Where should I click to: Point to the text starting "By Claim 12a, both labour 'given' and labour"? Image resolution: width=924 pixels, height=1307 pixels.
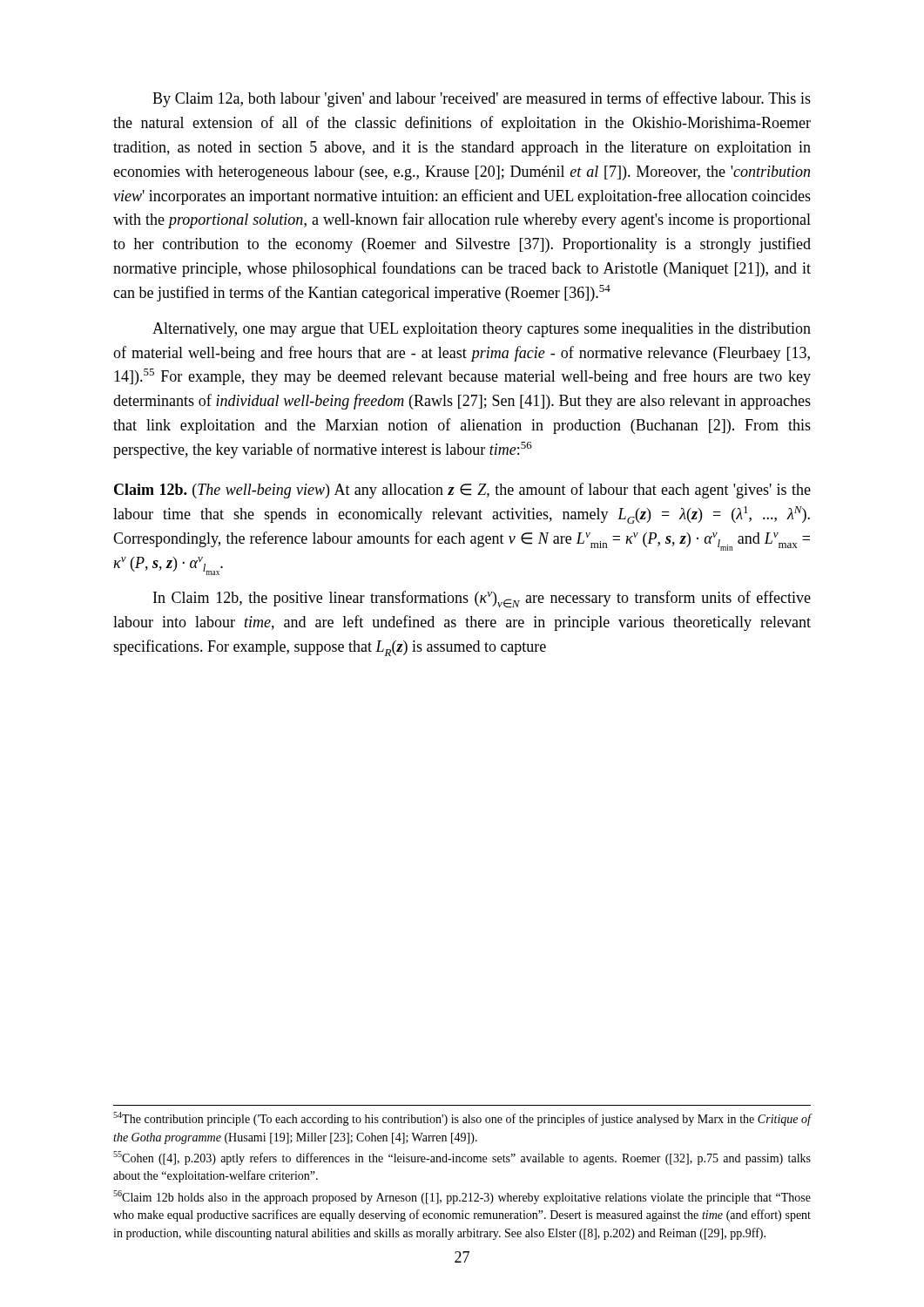coord(462,197)
